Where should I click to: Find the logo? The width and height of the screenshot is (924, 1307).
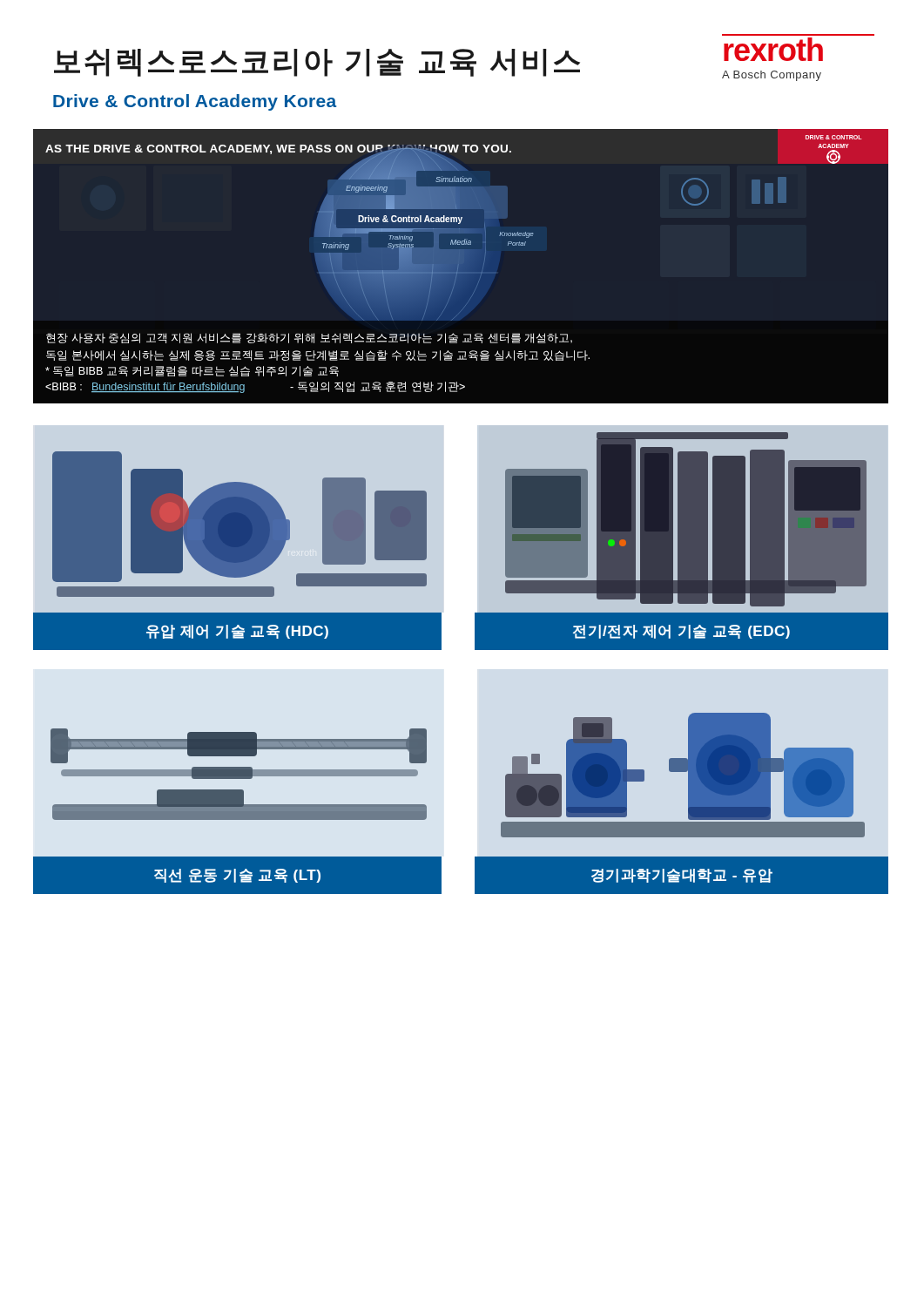coord(800,56)
